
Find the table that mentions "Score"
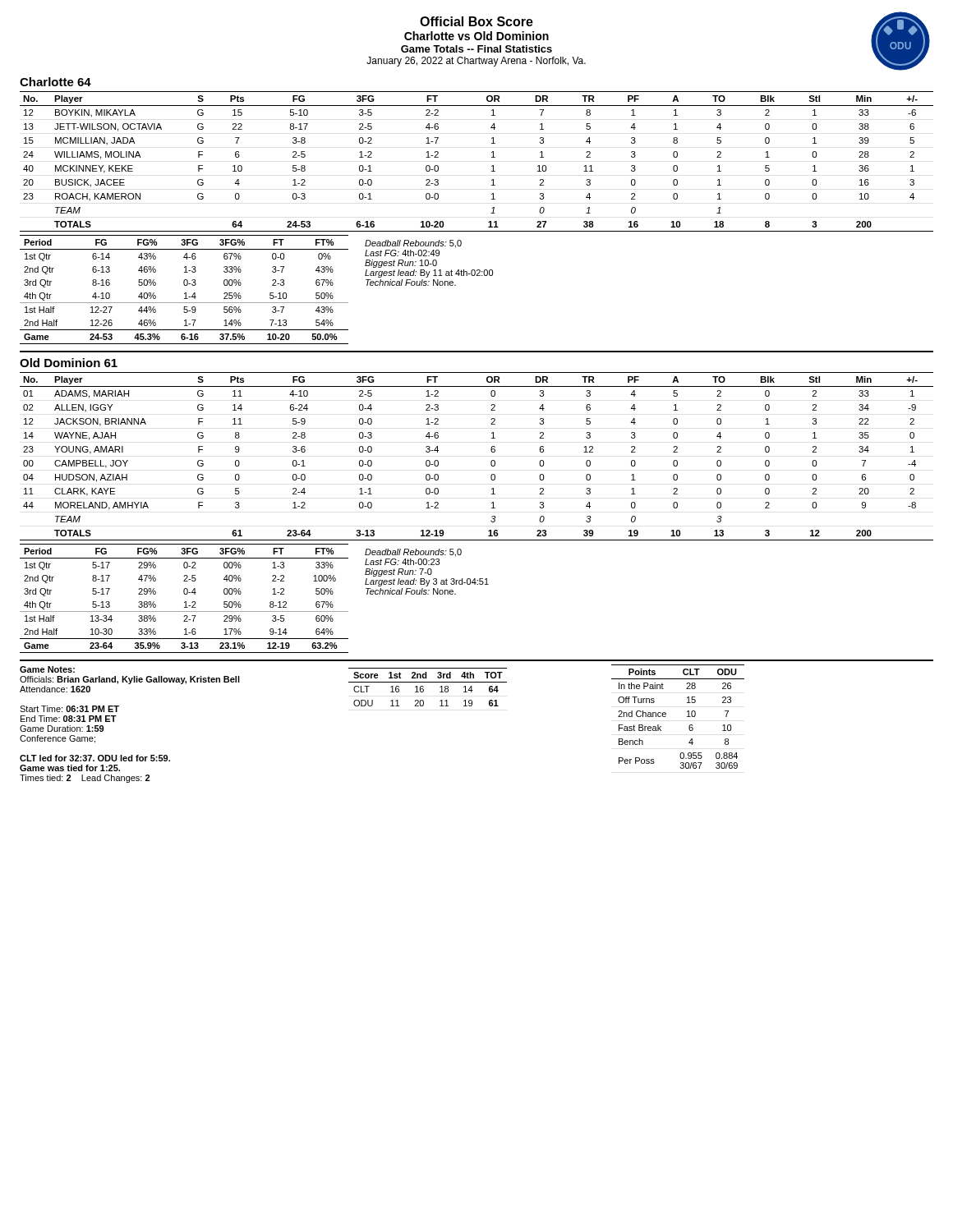click(472, 689)
